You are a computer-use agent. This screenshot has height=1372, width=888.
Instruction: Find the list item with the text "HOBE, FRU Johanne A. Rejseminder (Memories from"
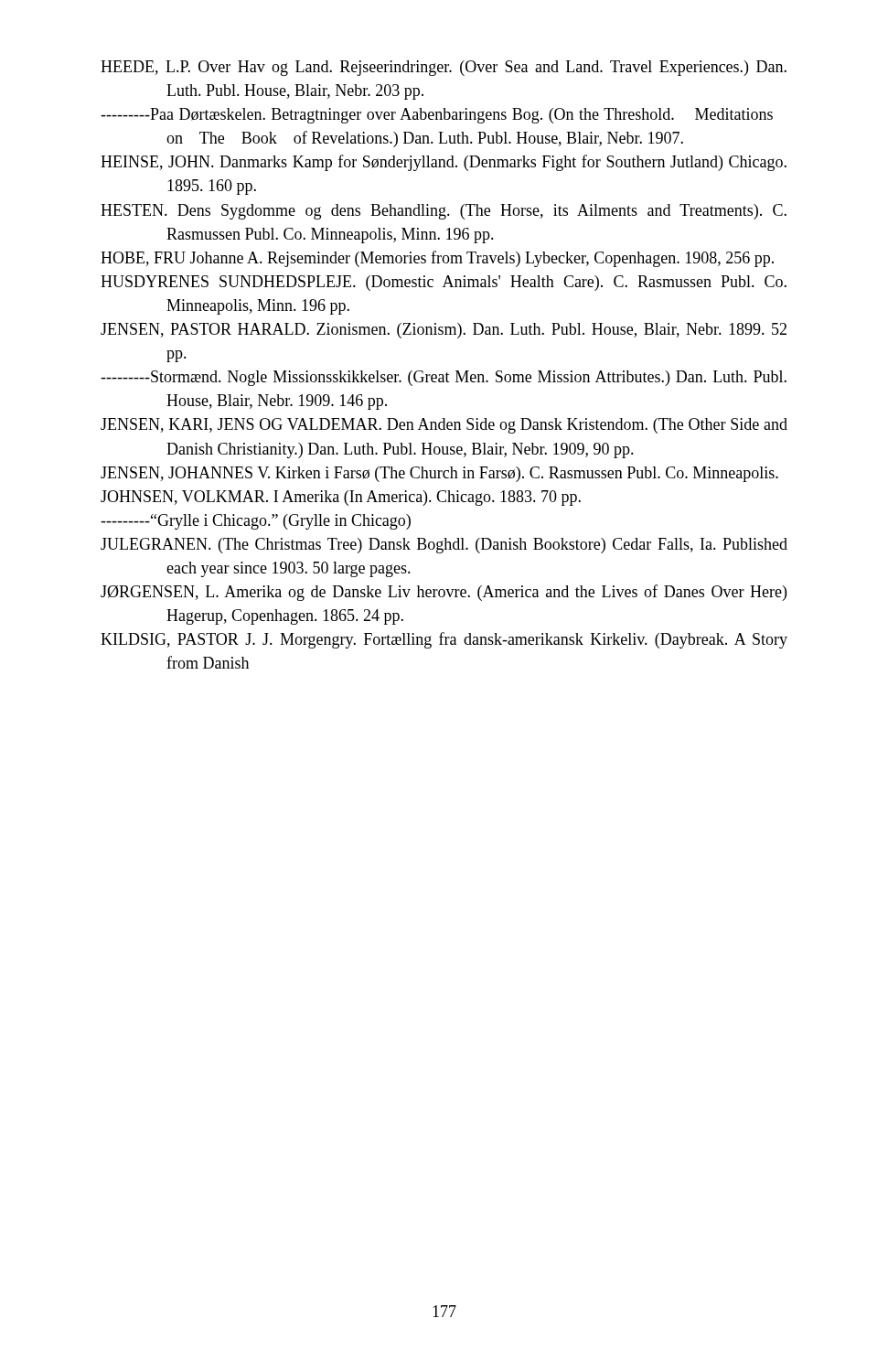click(x=444, y=258)
